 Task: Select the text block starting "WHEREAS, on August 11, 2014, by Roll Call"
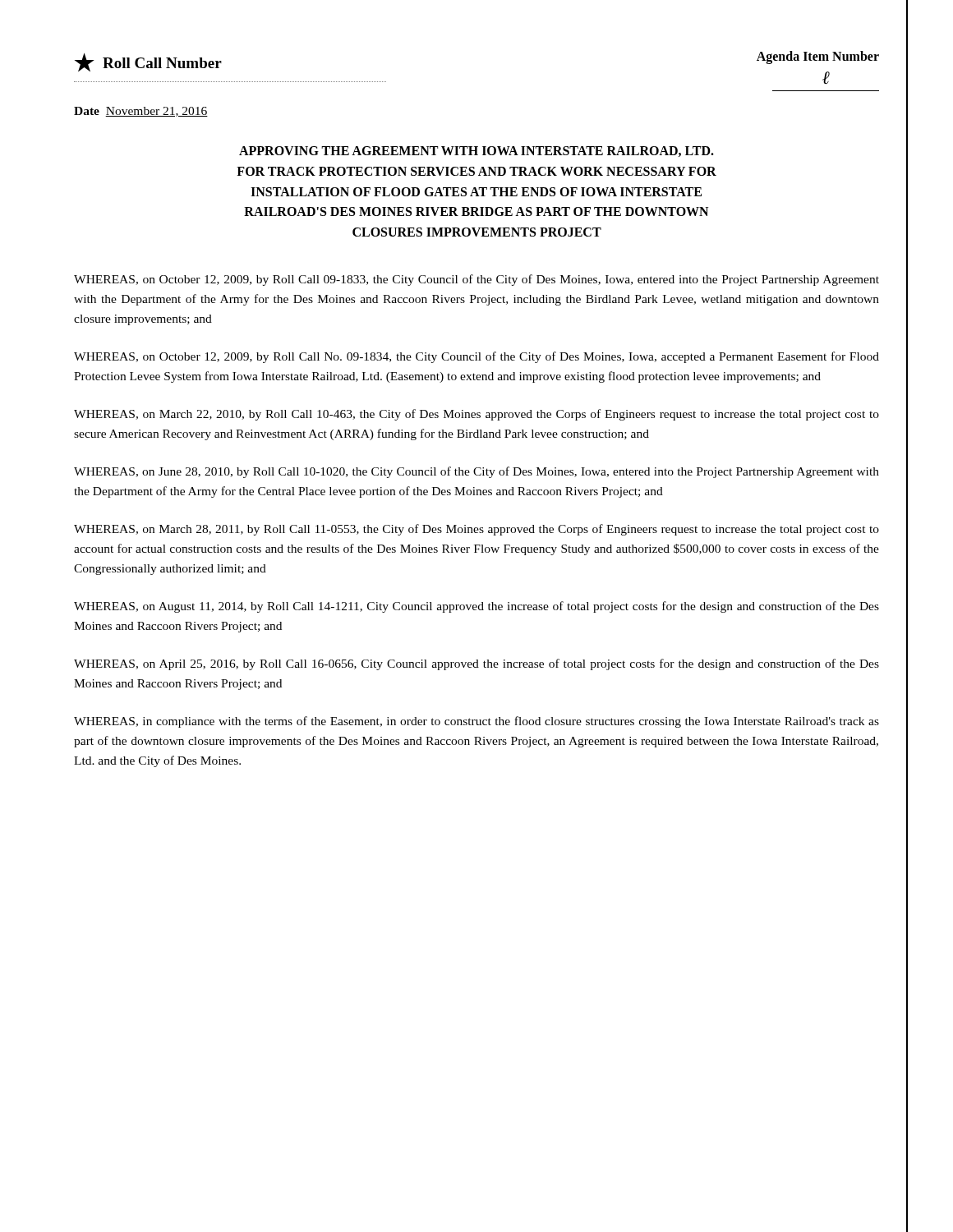[476, 616]
